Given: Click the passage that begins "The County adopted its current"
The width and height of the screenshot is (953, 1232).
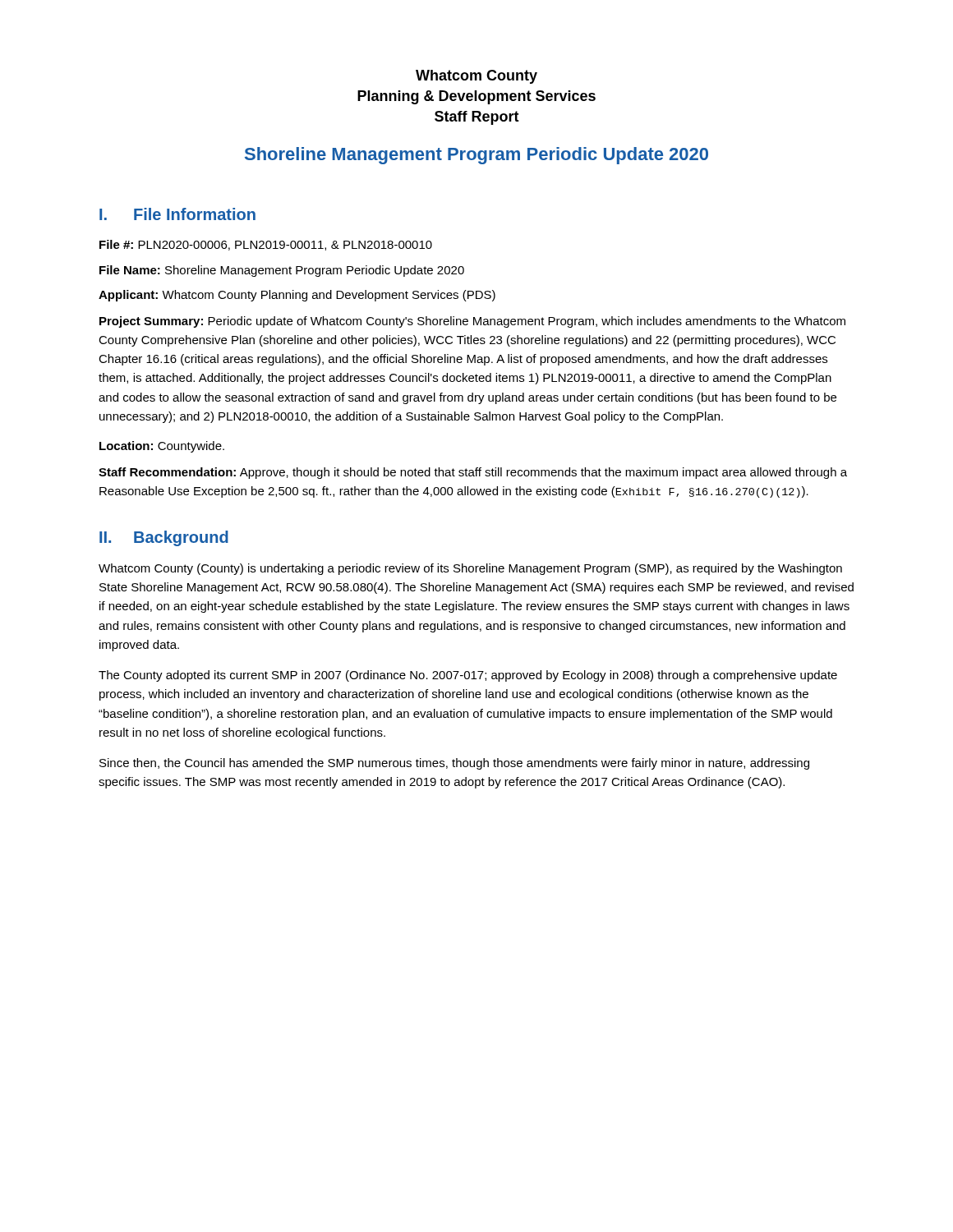Looking at the screenshot, I should (x=468, y=703).
